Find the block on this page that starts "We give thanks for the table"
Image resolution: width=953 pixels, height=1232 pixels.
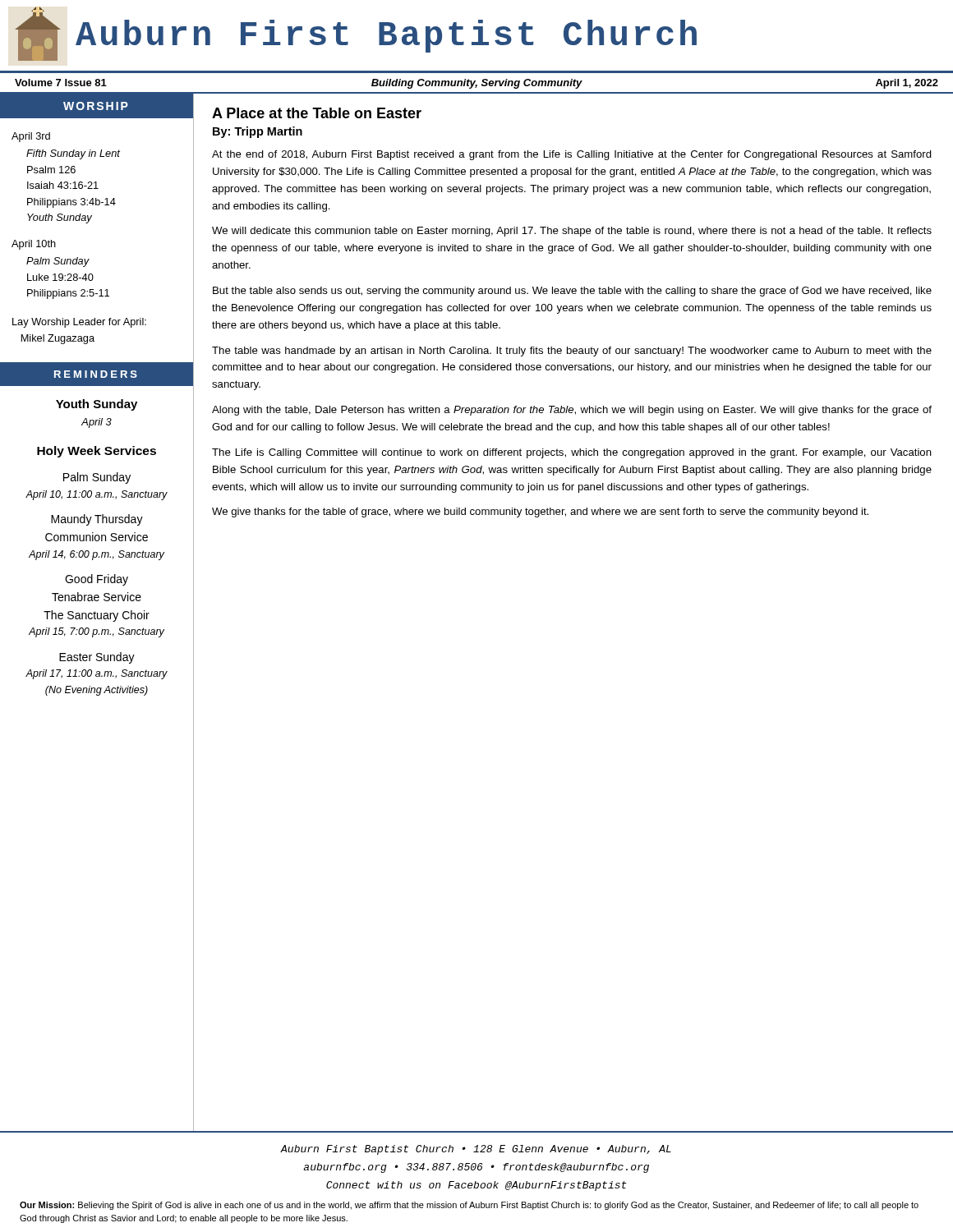pyautogui.click(x=541, y=512)
